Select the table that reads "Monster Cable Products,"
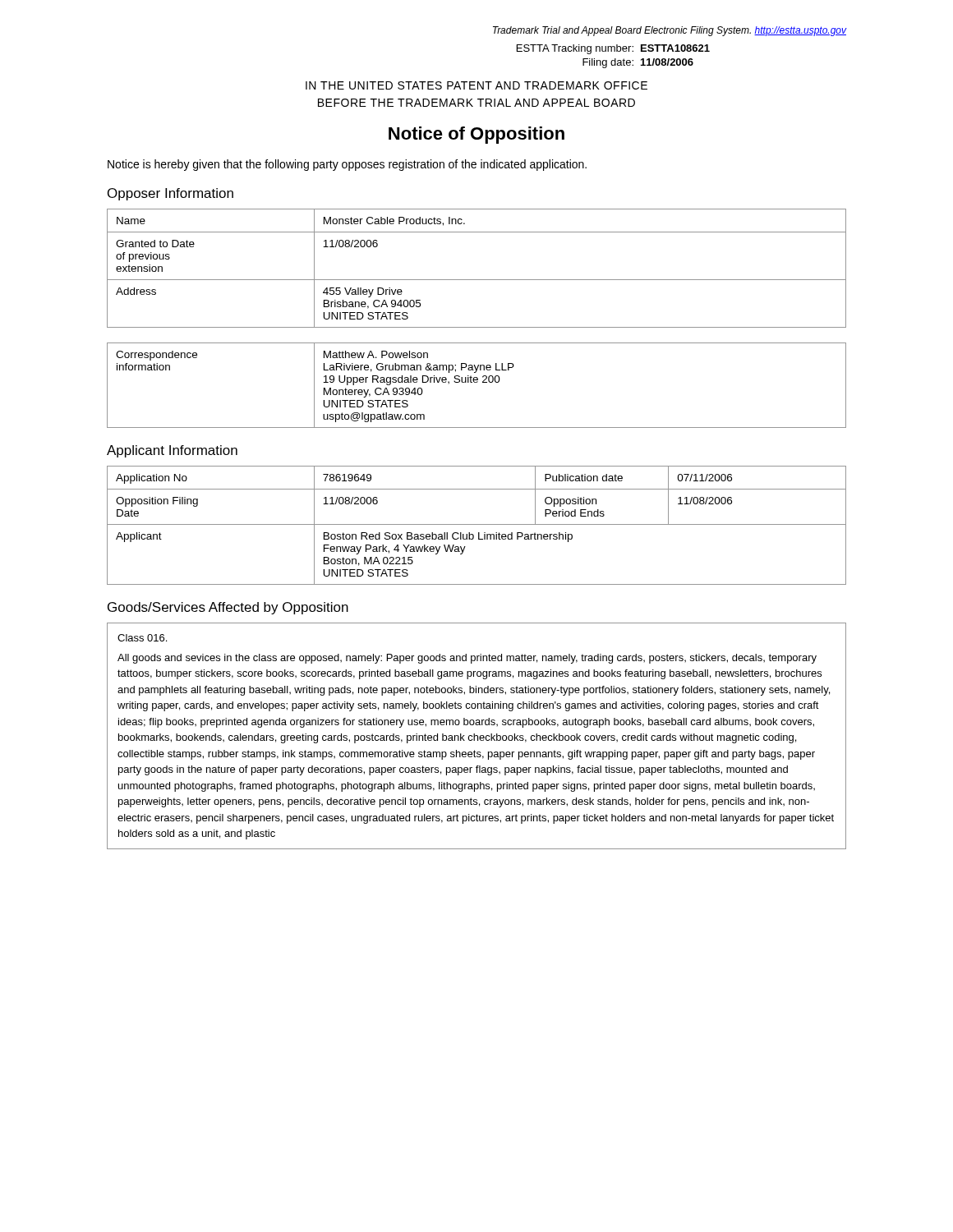The height and width of the screenshot is (1232, 953). [x=476, y=318]
